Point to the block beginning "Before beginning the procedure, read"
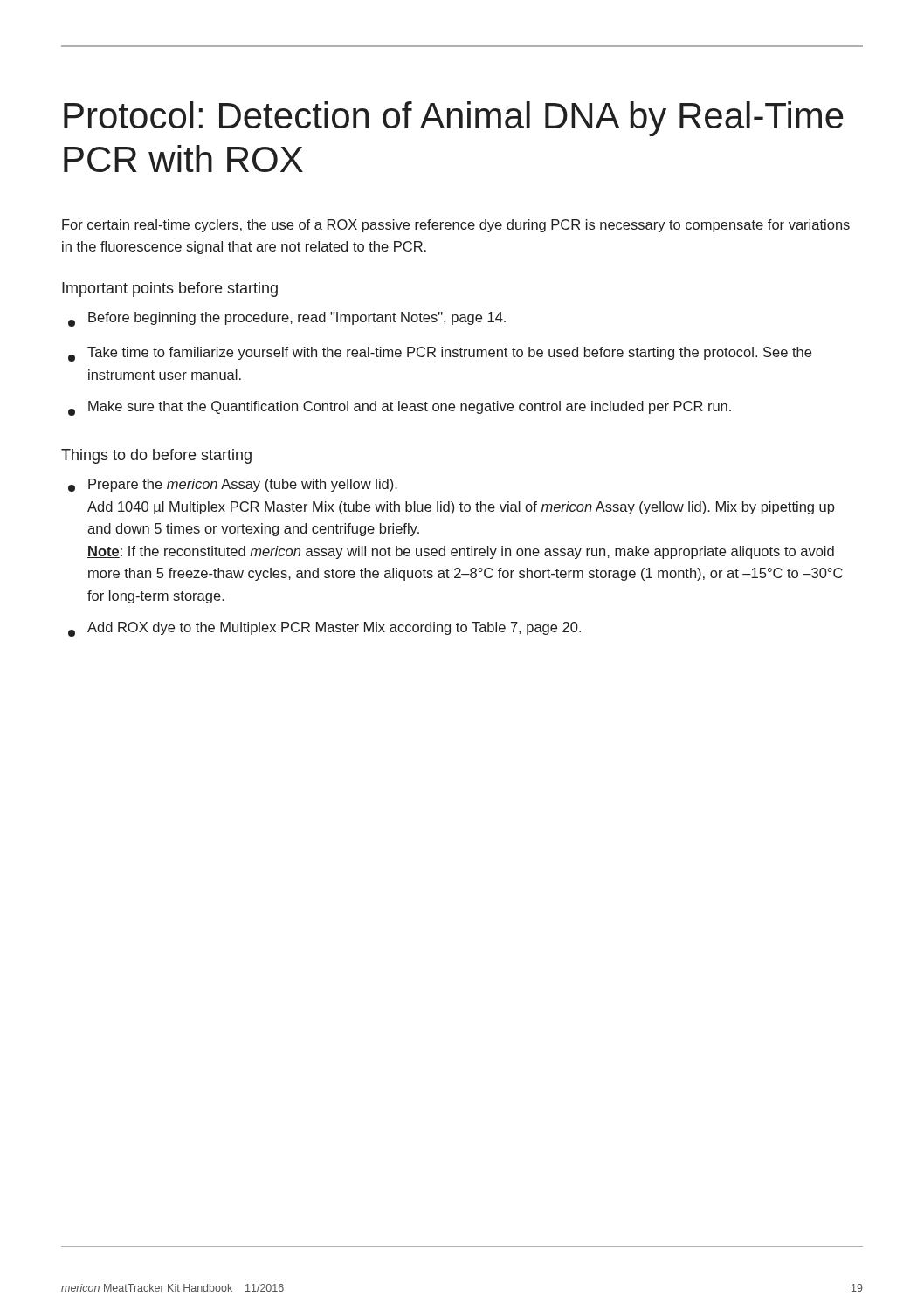Image resolution: width=924 pixels, height=1310 pixels. click(465, 320)
